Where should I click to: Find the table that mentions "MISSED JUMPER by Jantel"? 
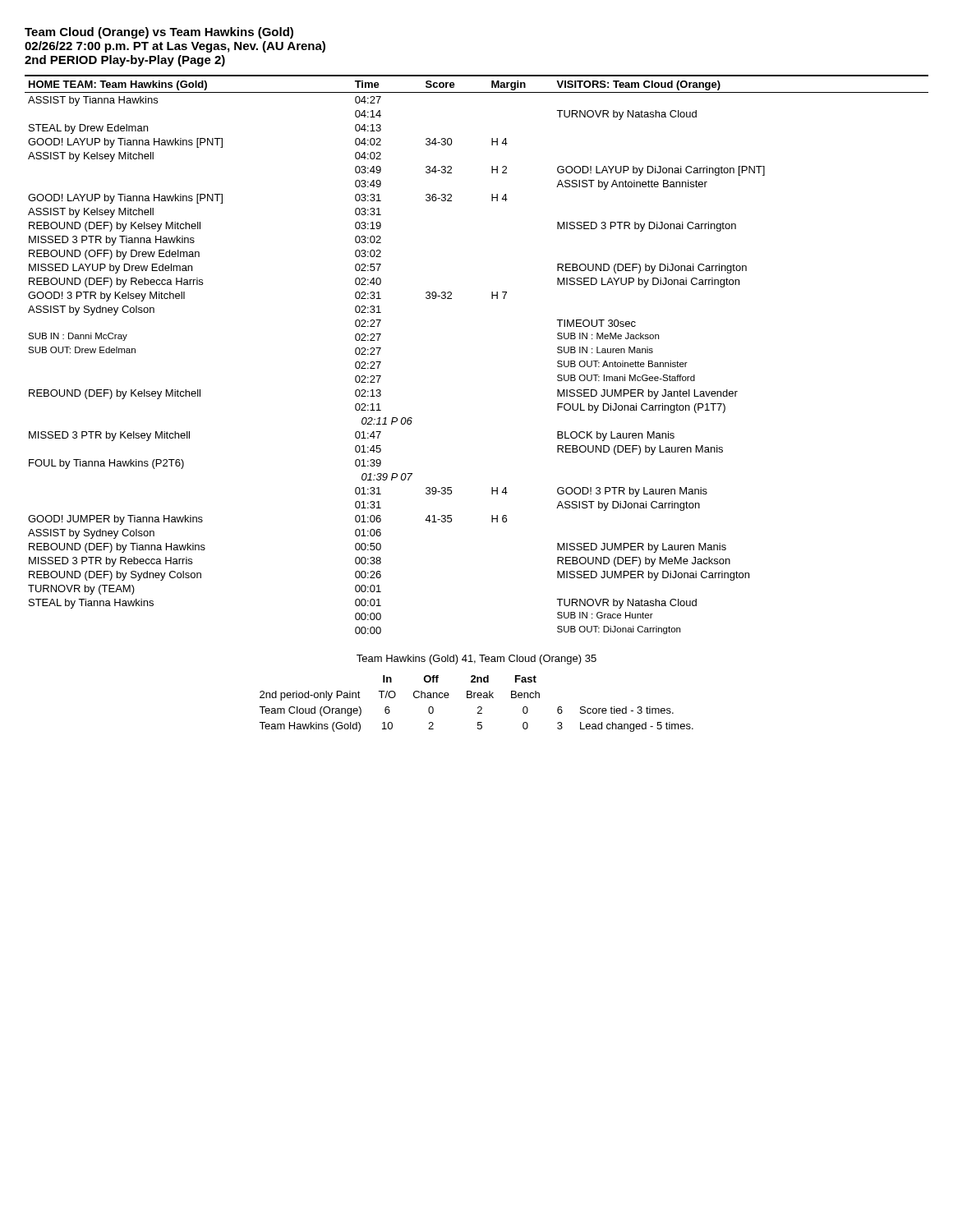click(x=476, y=356)
